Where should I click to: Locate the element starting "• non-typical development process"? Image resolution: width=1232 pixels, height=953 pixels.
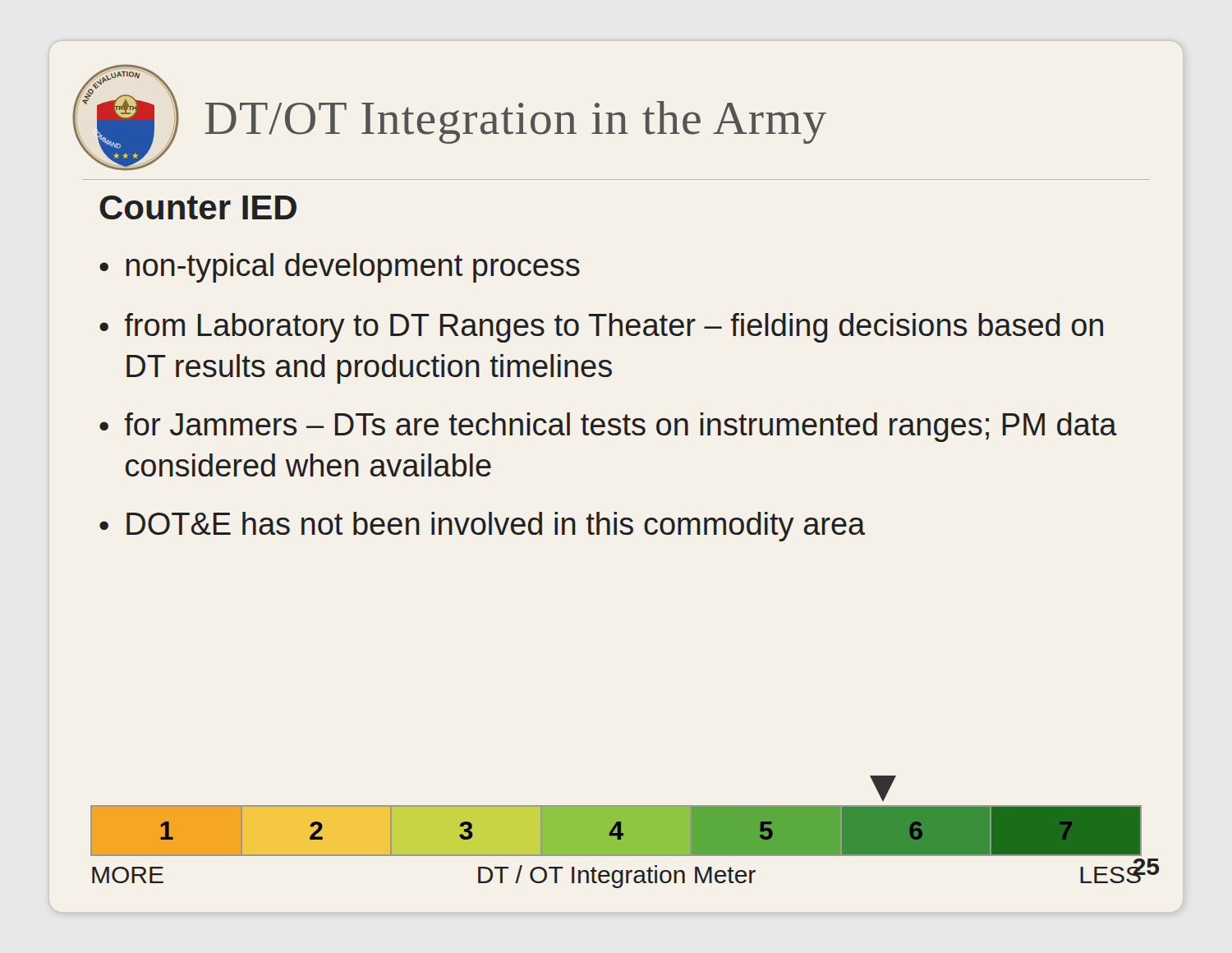340,267
